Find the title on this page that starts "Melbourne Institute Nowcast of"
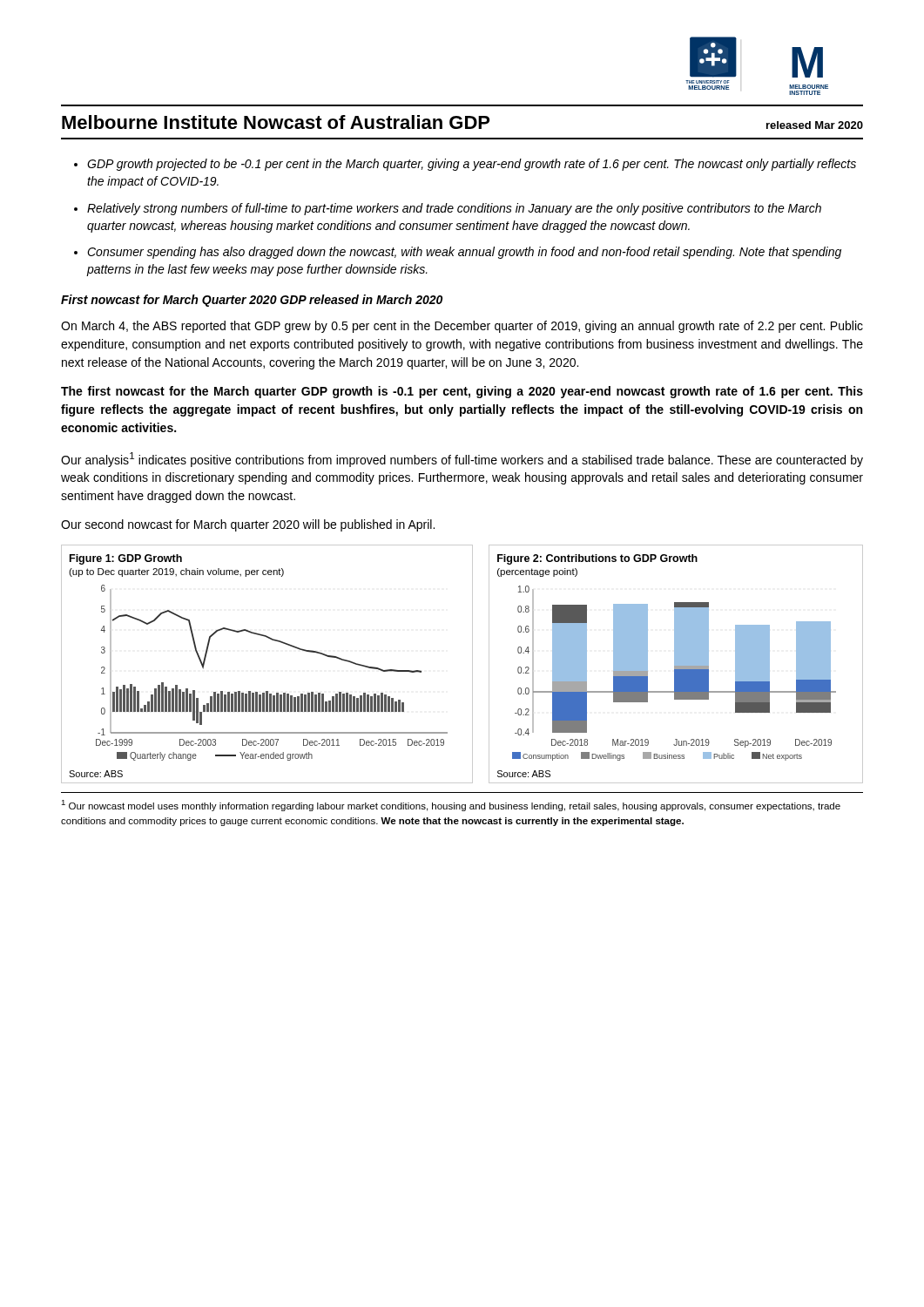Screen dimensions: 1307x924 click(x=276, y=122)
